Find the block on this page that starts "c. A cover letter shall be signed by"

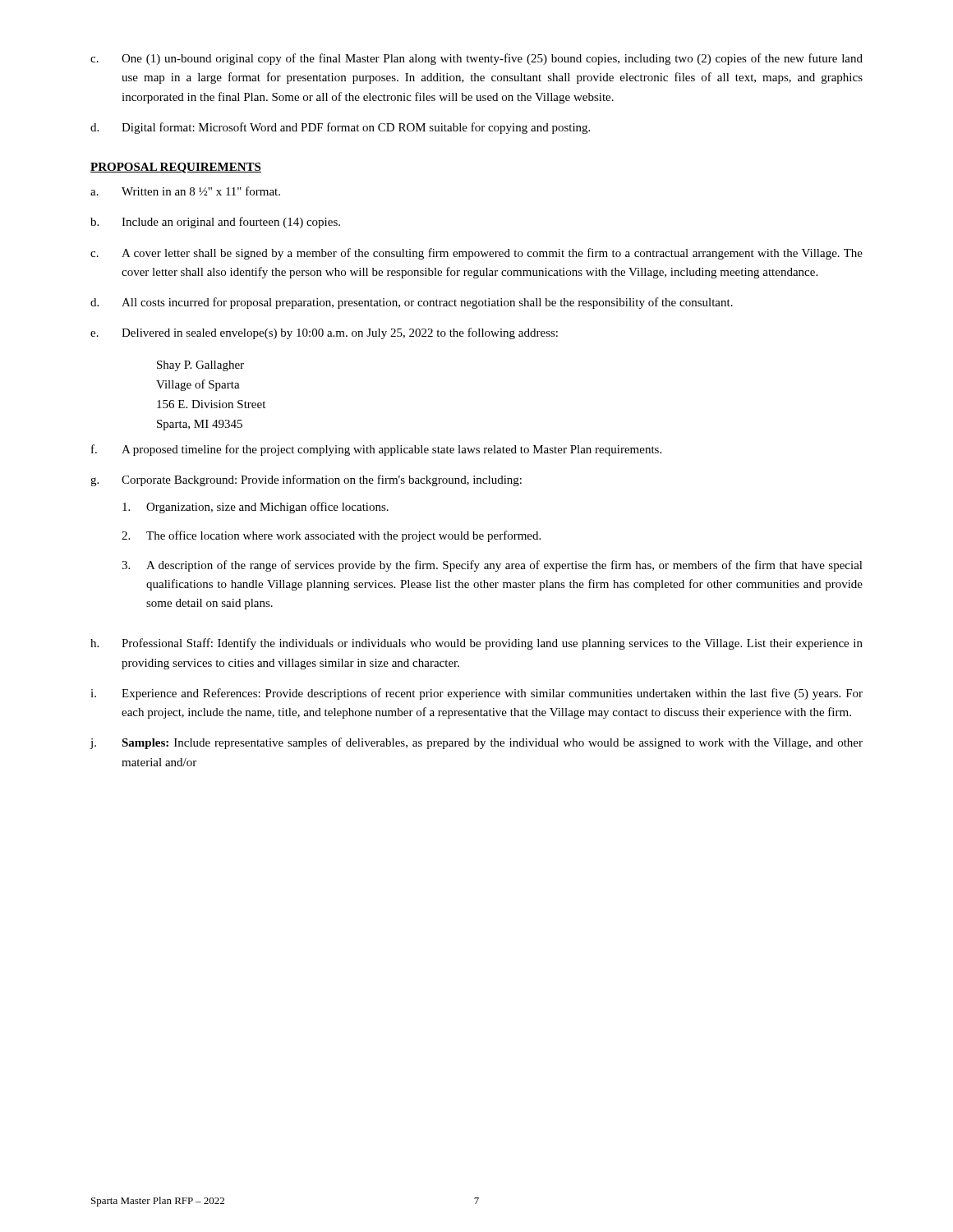(x=476, y=263)
